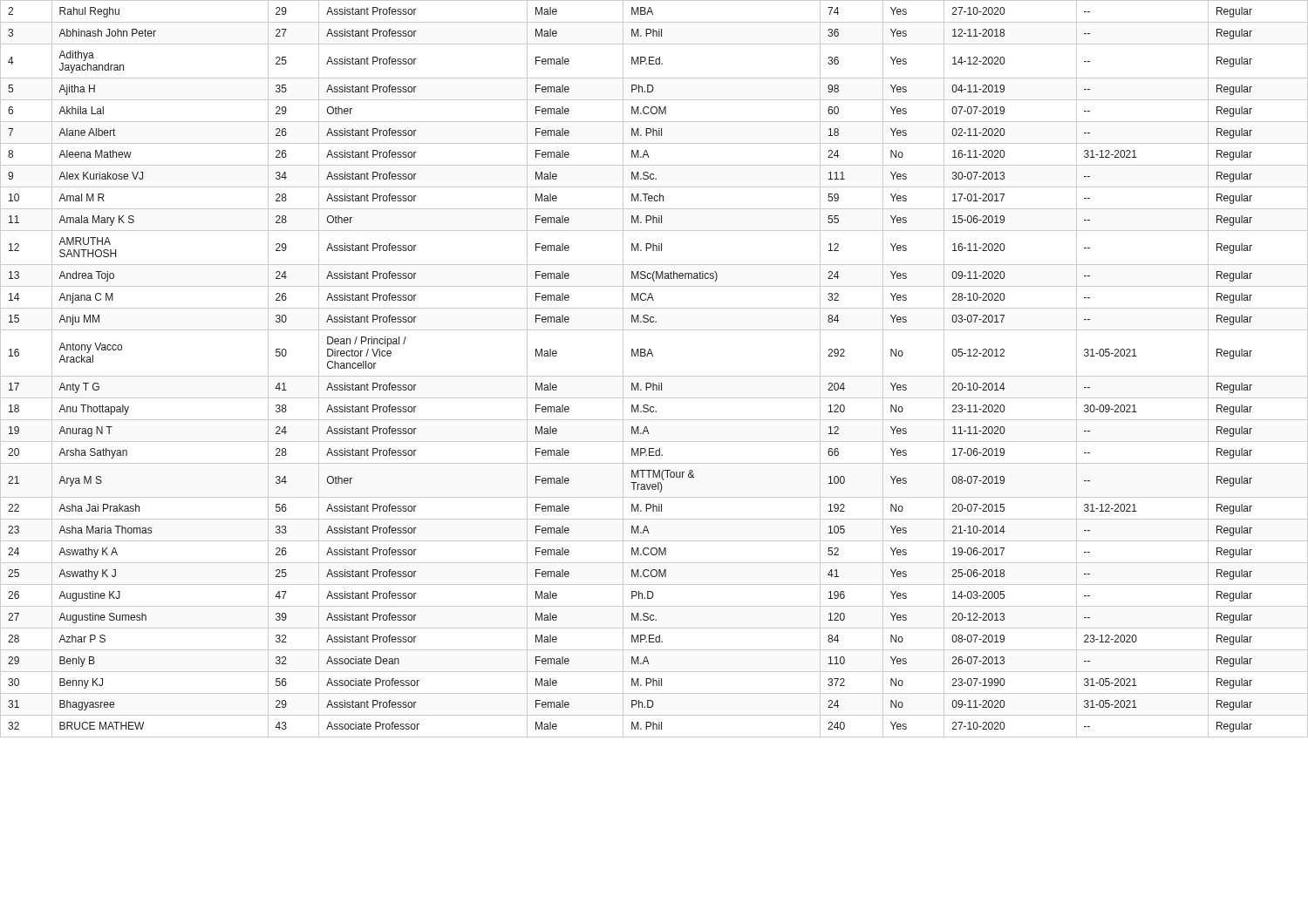This screenshot has width=1308, height=924.
Task: Click on the table containing "M. Phil"
Action: (654, 462)
